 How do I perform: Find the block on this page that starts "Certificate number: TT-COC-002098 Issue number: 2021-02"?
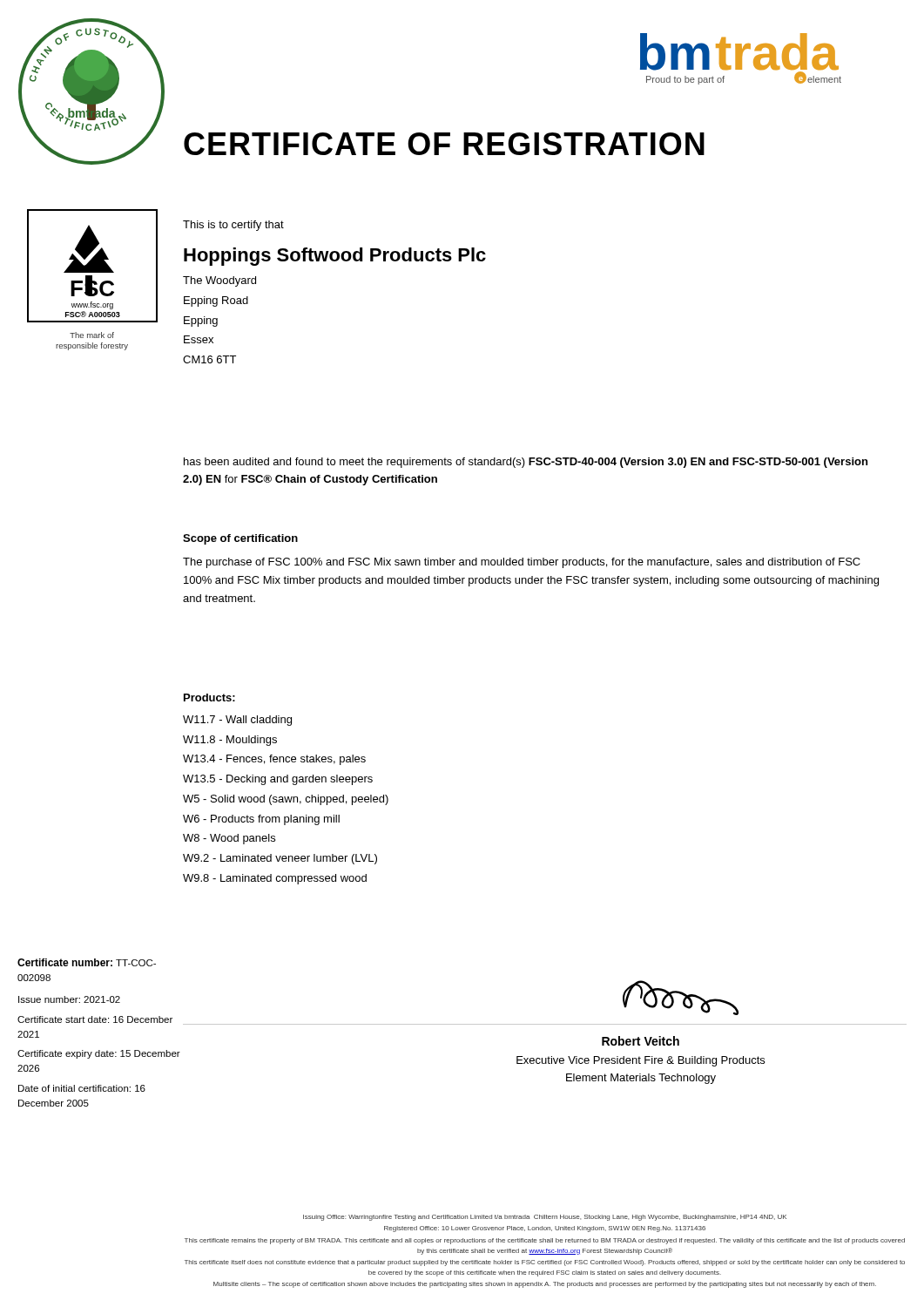[x=102, y=1033]
